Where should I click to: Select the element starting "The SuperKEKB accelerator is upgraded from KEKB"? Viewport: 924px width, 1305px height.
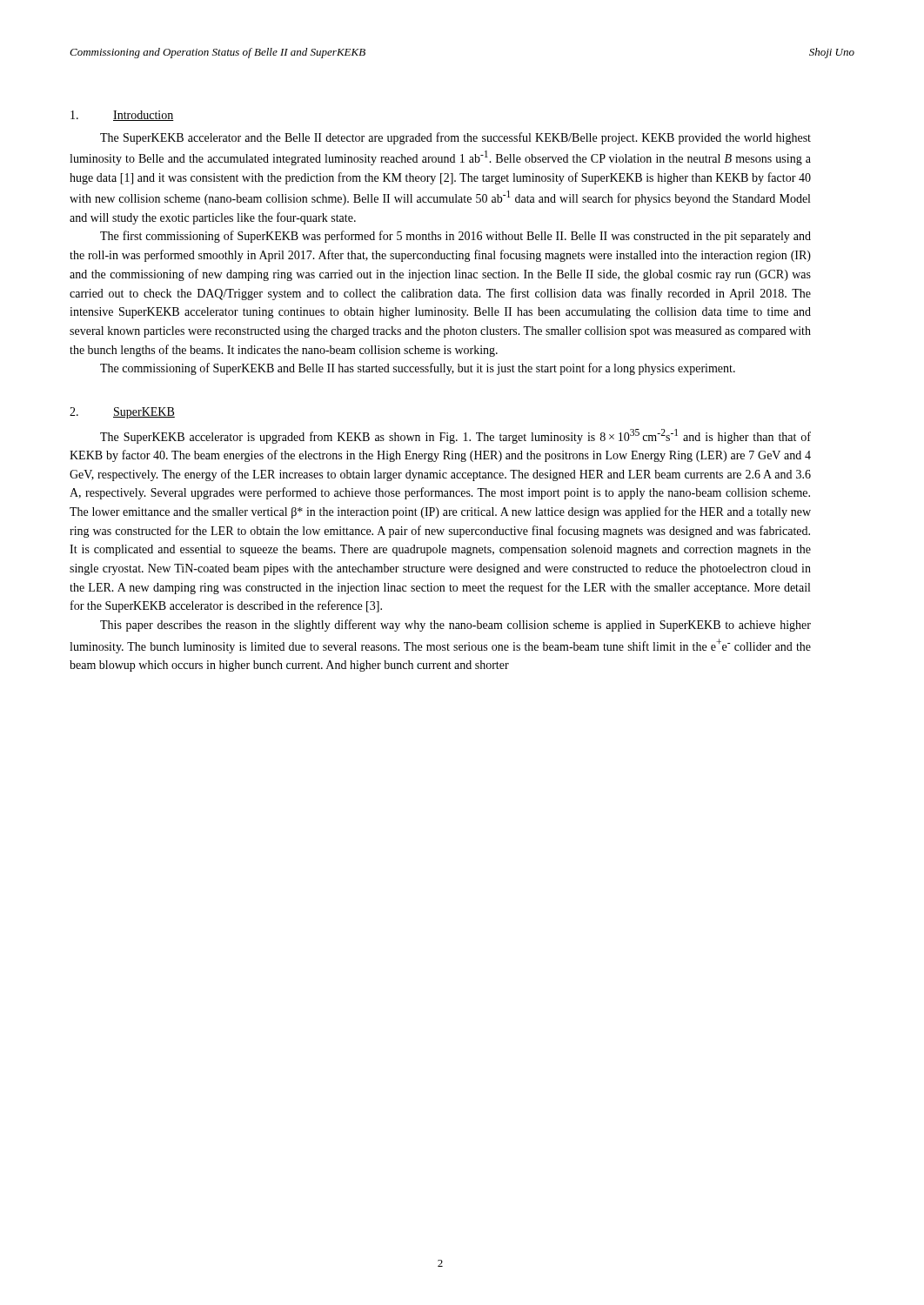[440, 550]
